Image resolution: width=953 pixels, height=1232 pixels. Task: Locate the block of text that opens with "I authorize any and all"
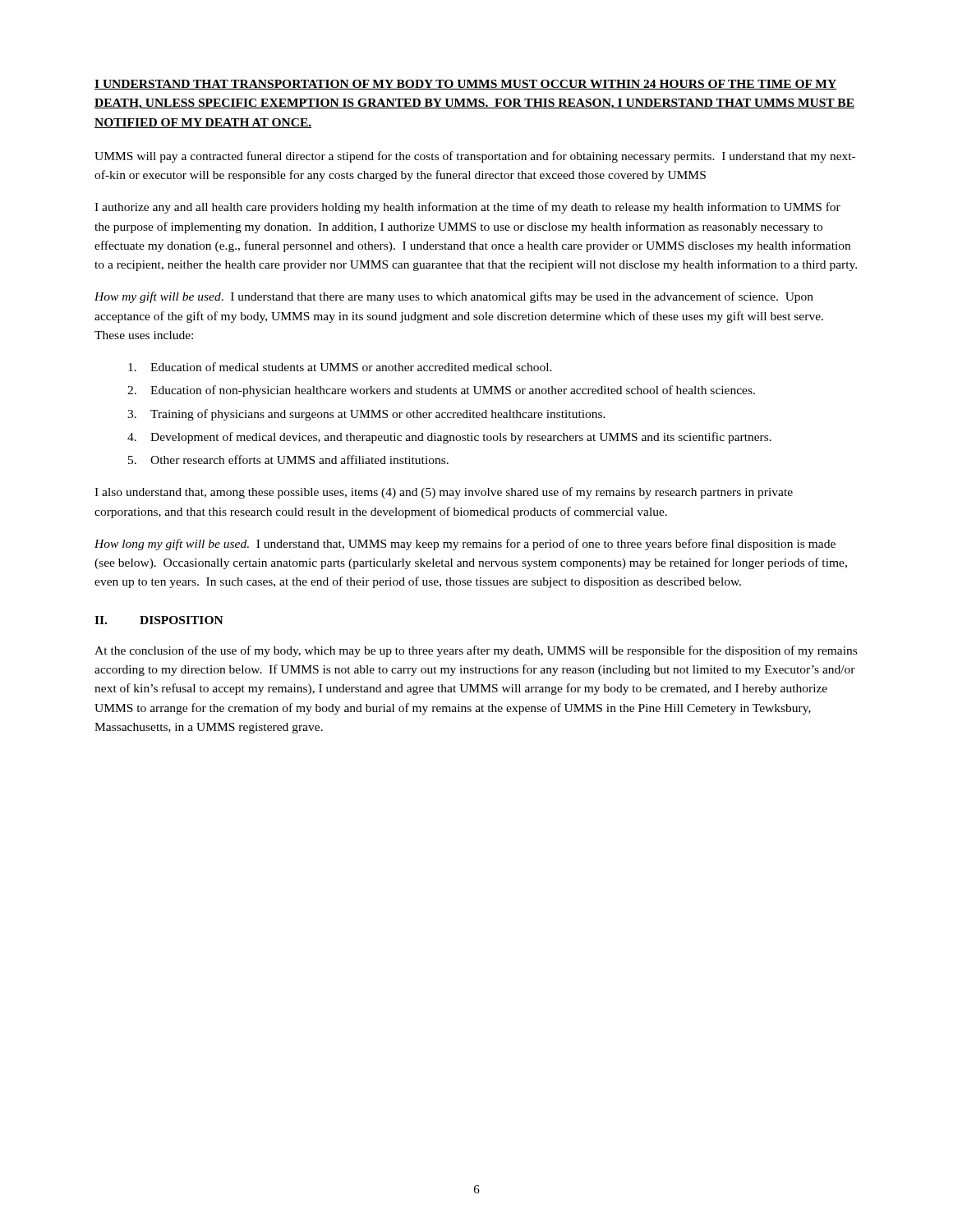pyautogui.click(x=476, y=235)
